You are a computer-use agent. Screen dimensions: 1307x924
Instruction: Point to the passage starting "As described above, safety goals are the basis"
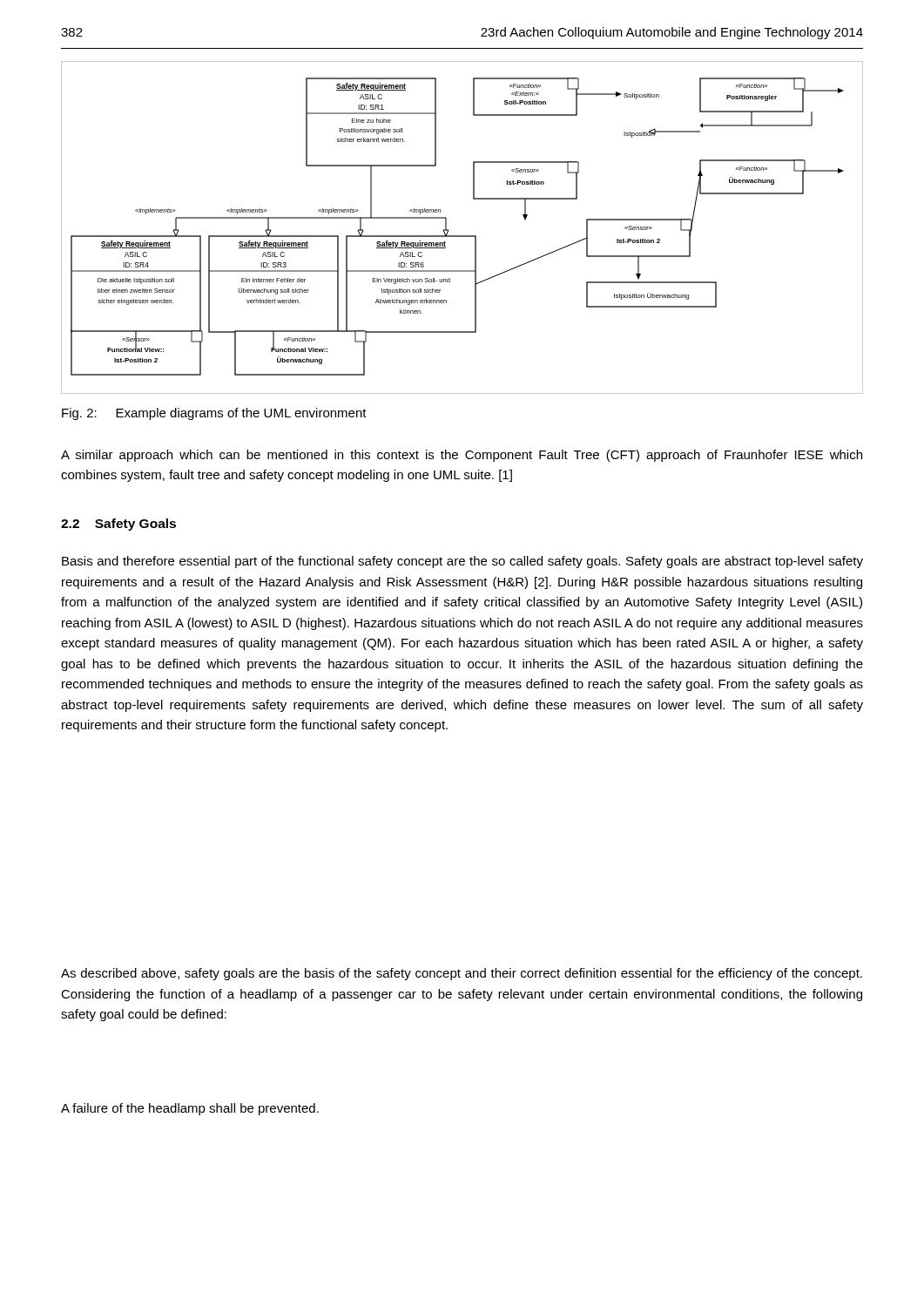coord(462,993)
